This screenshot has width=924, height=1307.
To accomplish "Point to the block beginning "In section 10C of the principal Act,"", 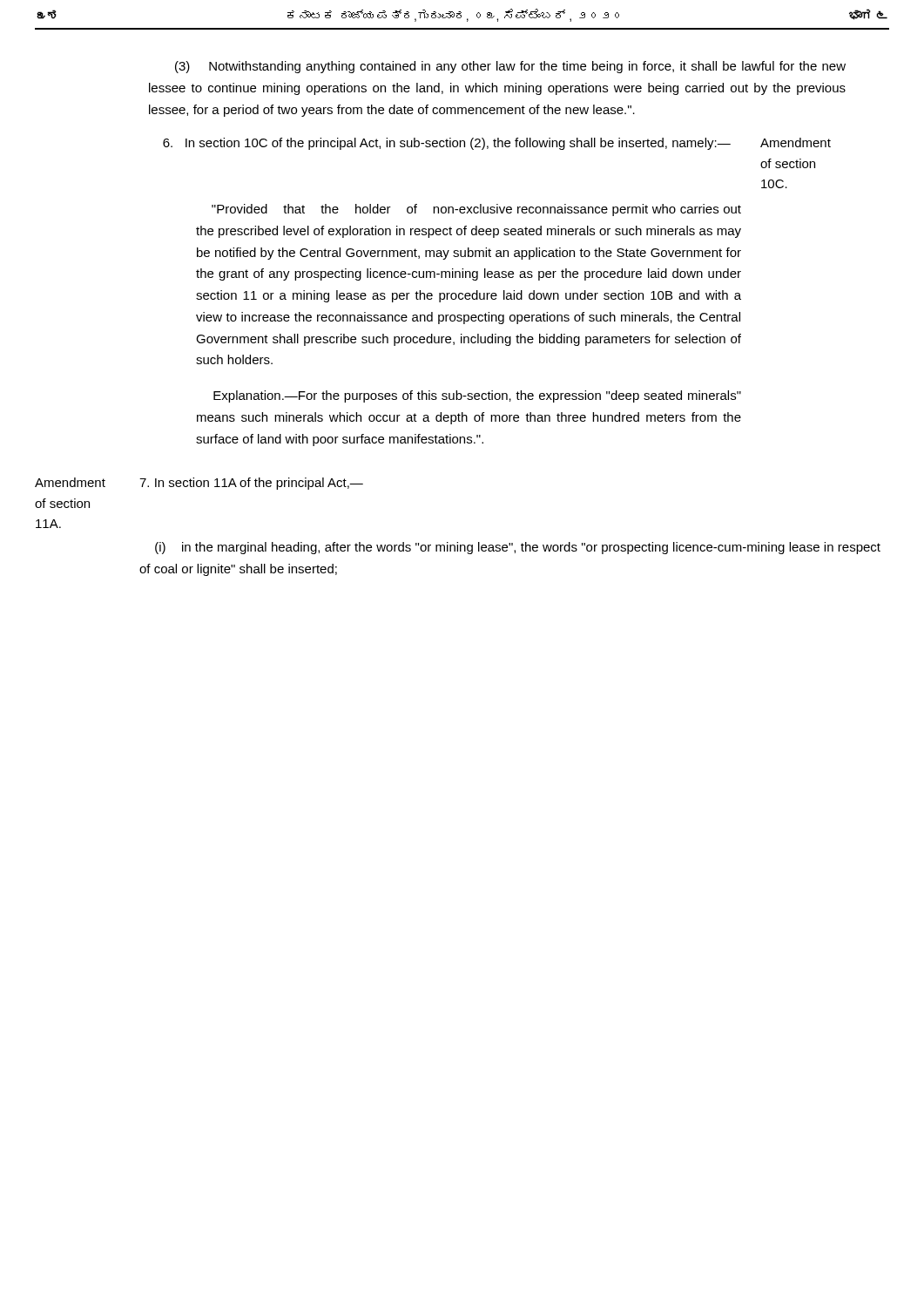I will [x=439, y=143].
